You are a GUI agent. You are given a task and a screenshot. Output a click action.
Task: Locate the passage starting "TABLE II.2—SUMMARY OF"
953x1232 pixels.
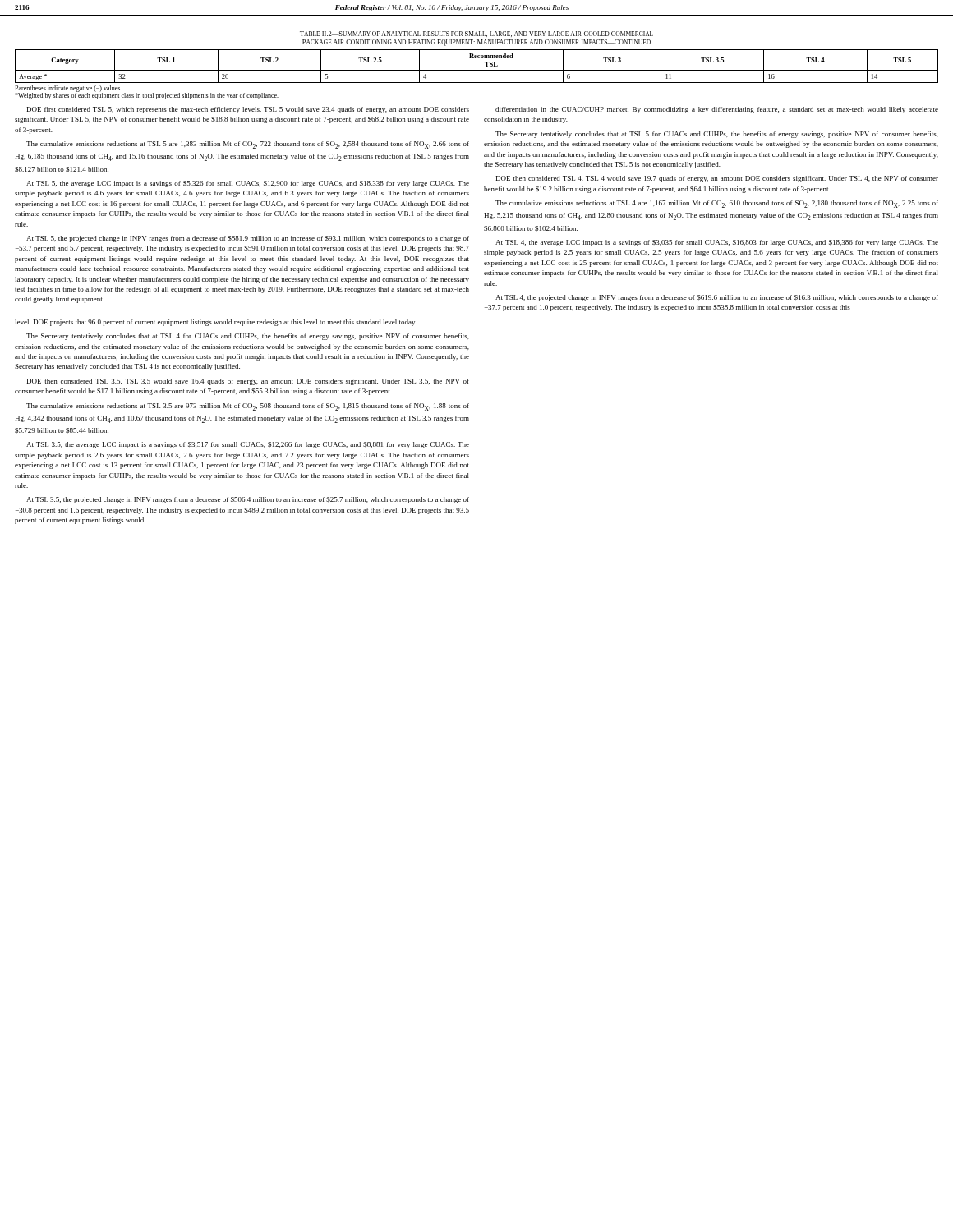(x=476, y=38)
